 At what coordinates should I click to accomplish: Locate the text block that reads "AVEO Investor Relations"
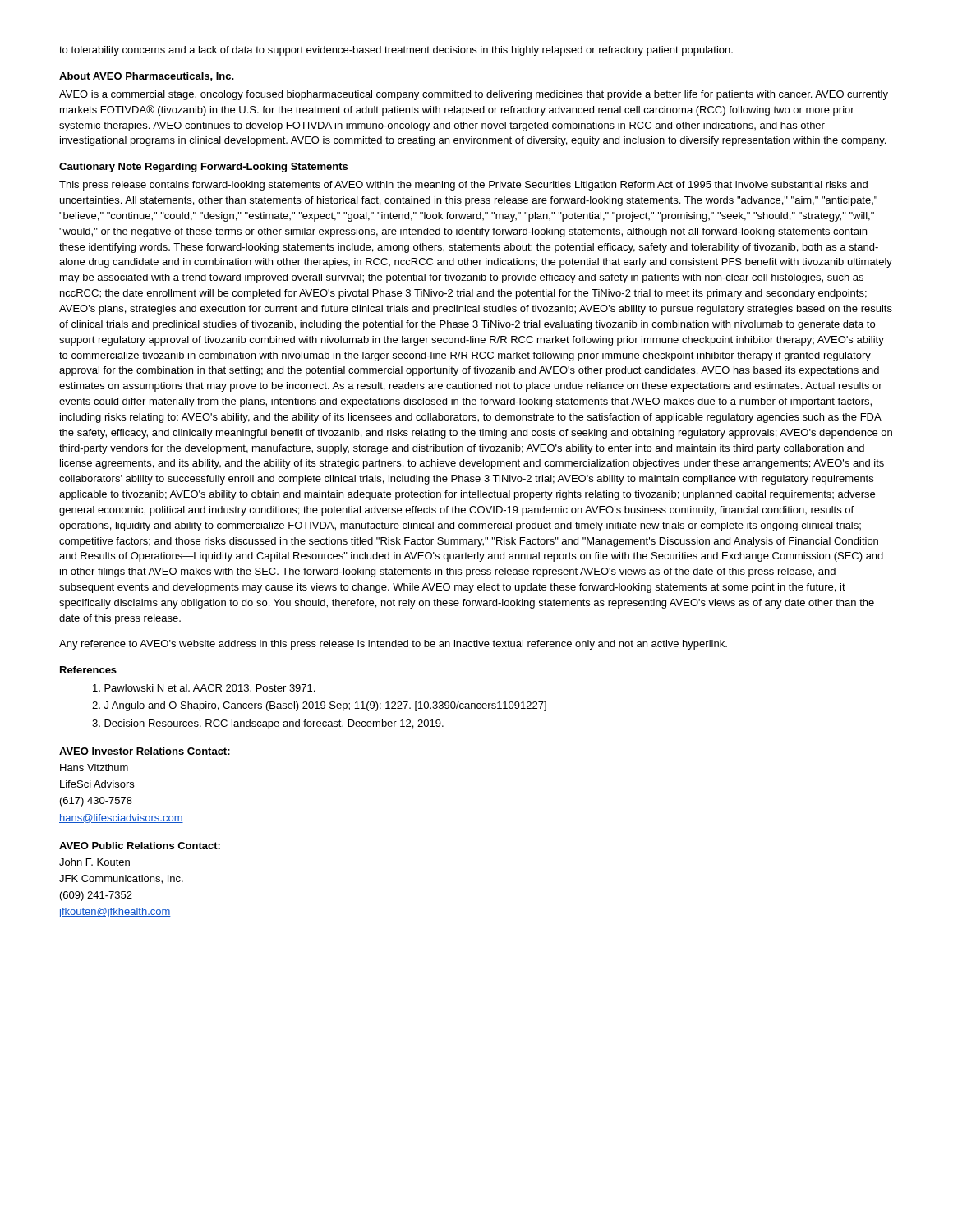[145, 784]
